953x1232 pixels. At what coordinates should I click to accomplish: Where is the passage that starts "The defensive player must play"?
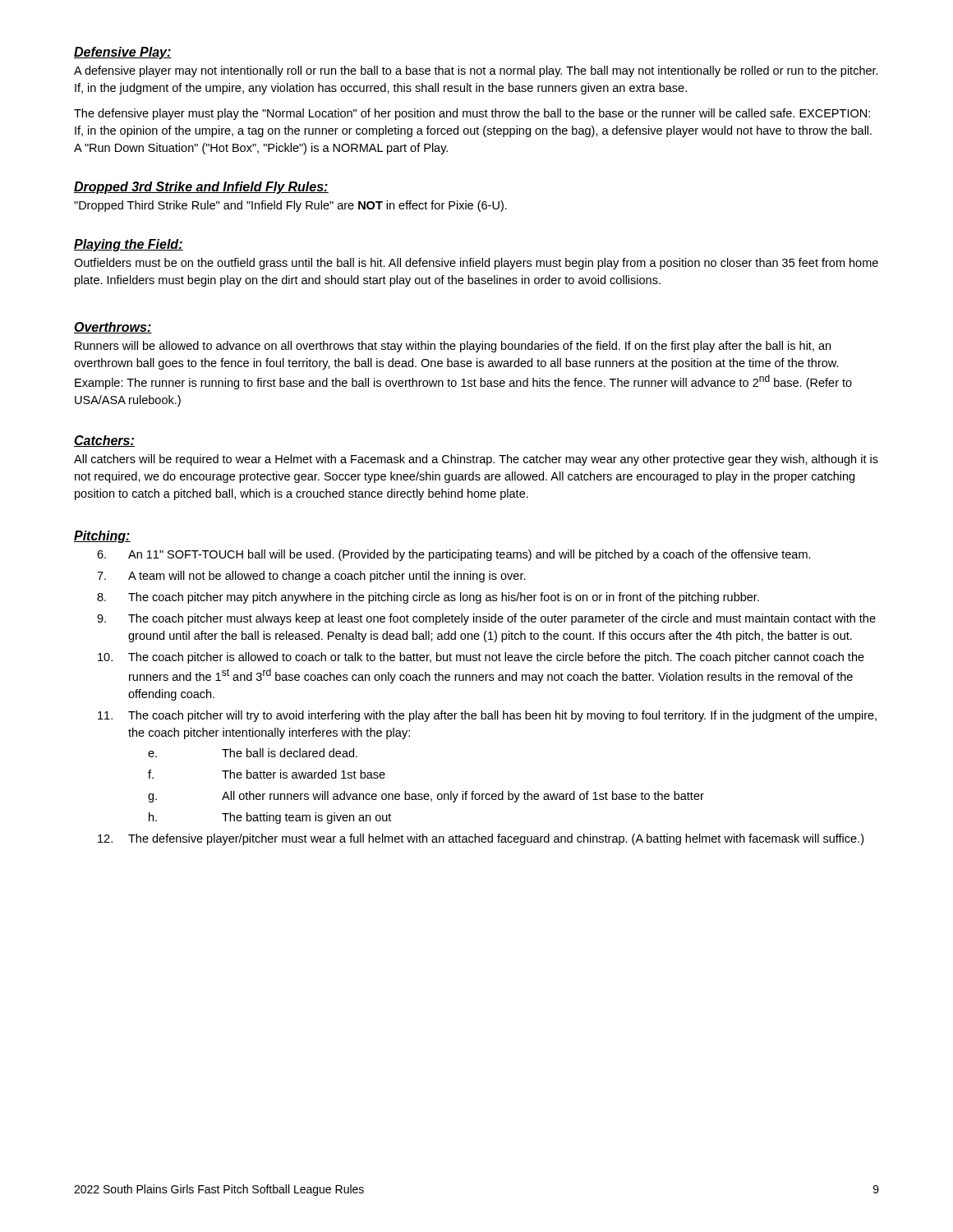click(473, 131)
